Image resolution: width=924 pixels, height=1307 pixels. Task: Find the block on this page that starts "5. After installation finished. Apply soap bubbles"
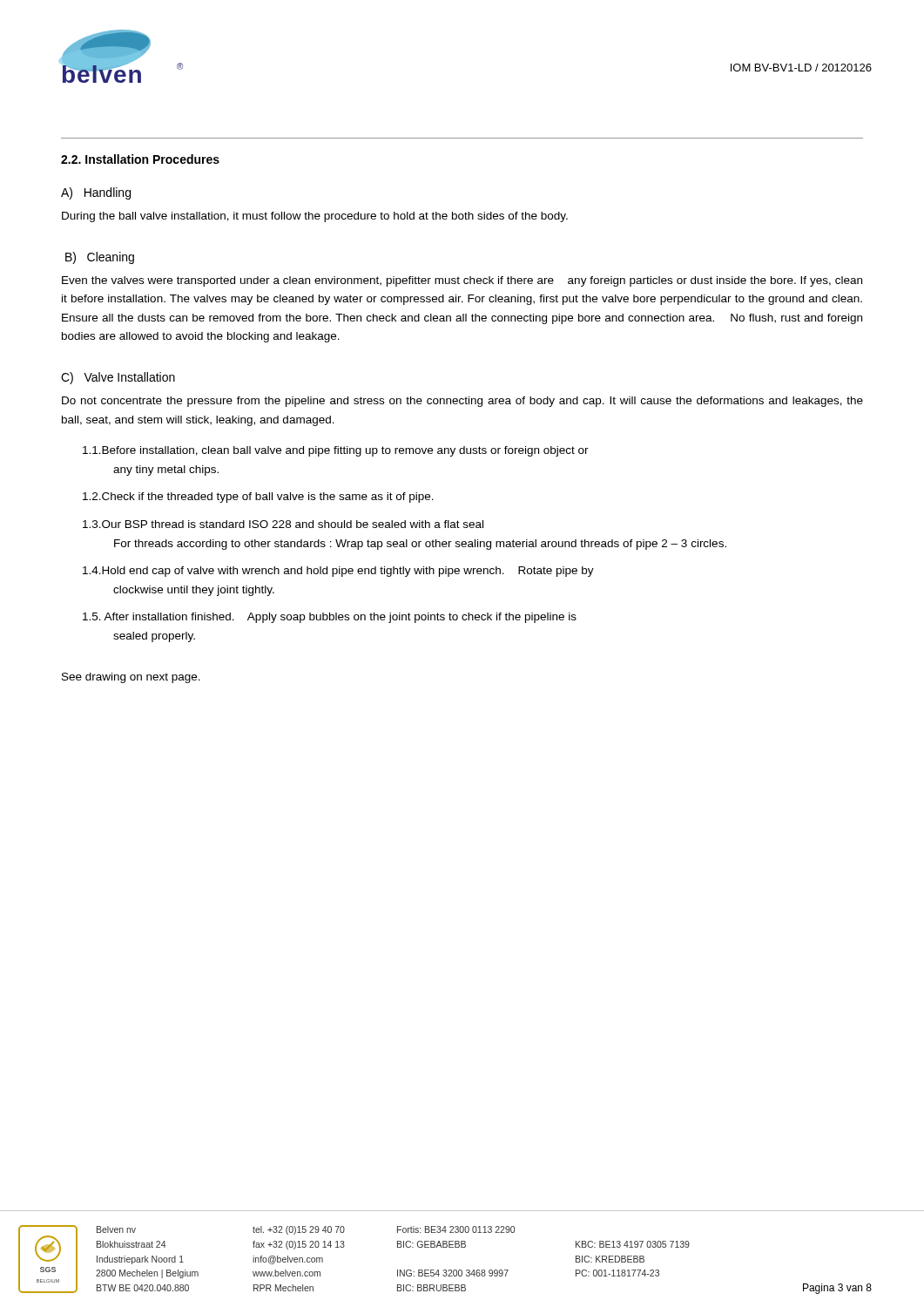pyautogui.click(x=329, y=628)
